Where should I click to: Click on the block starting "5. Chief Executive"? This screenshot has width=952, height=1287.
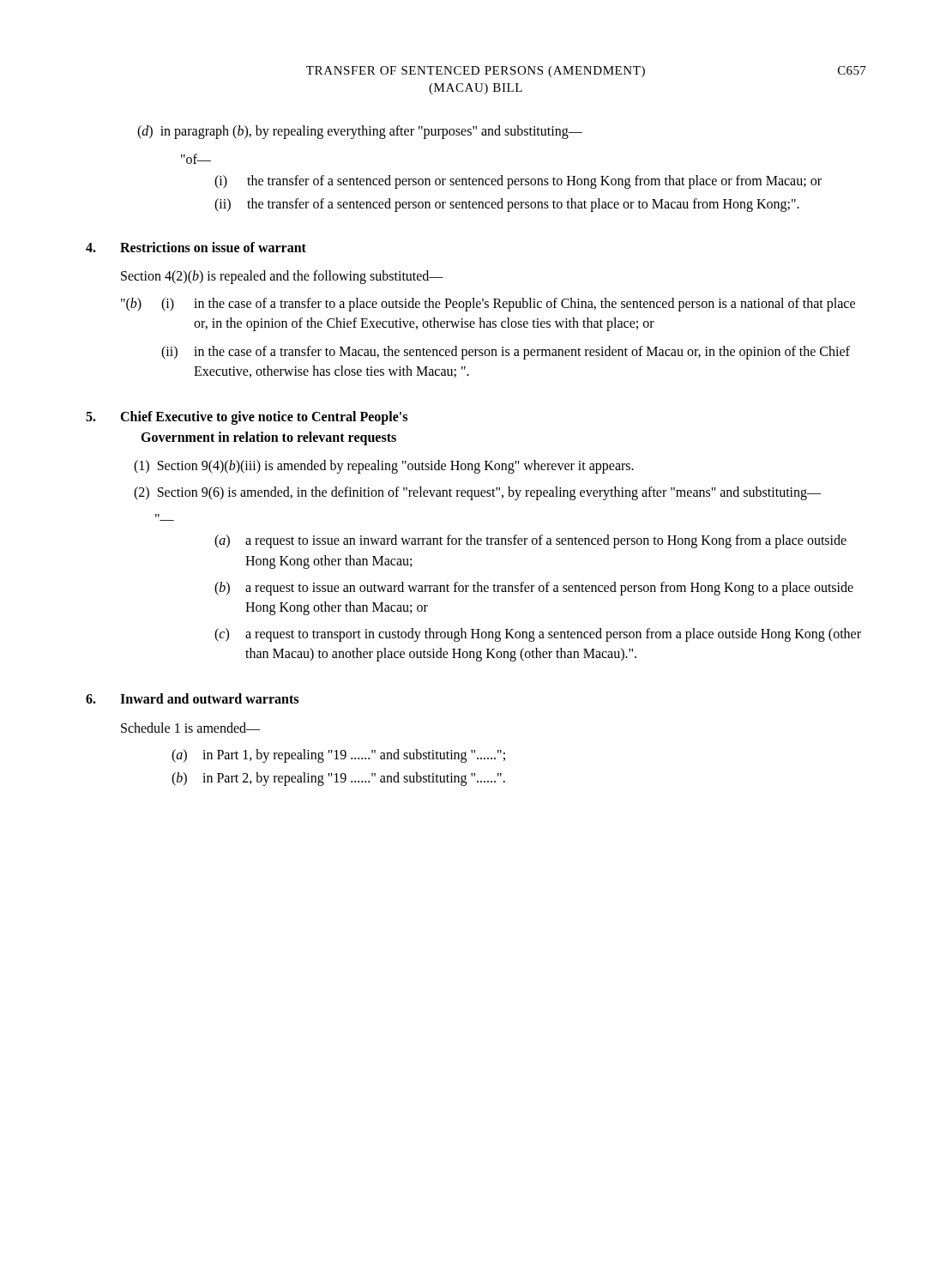247,427
